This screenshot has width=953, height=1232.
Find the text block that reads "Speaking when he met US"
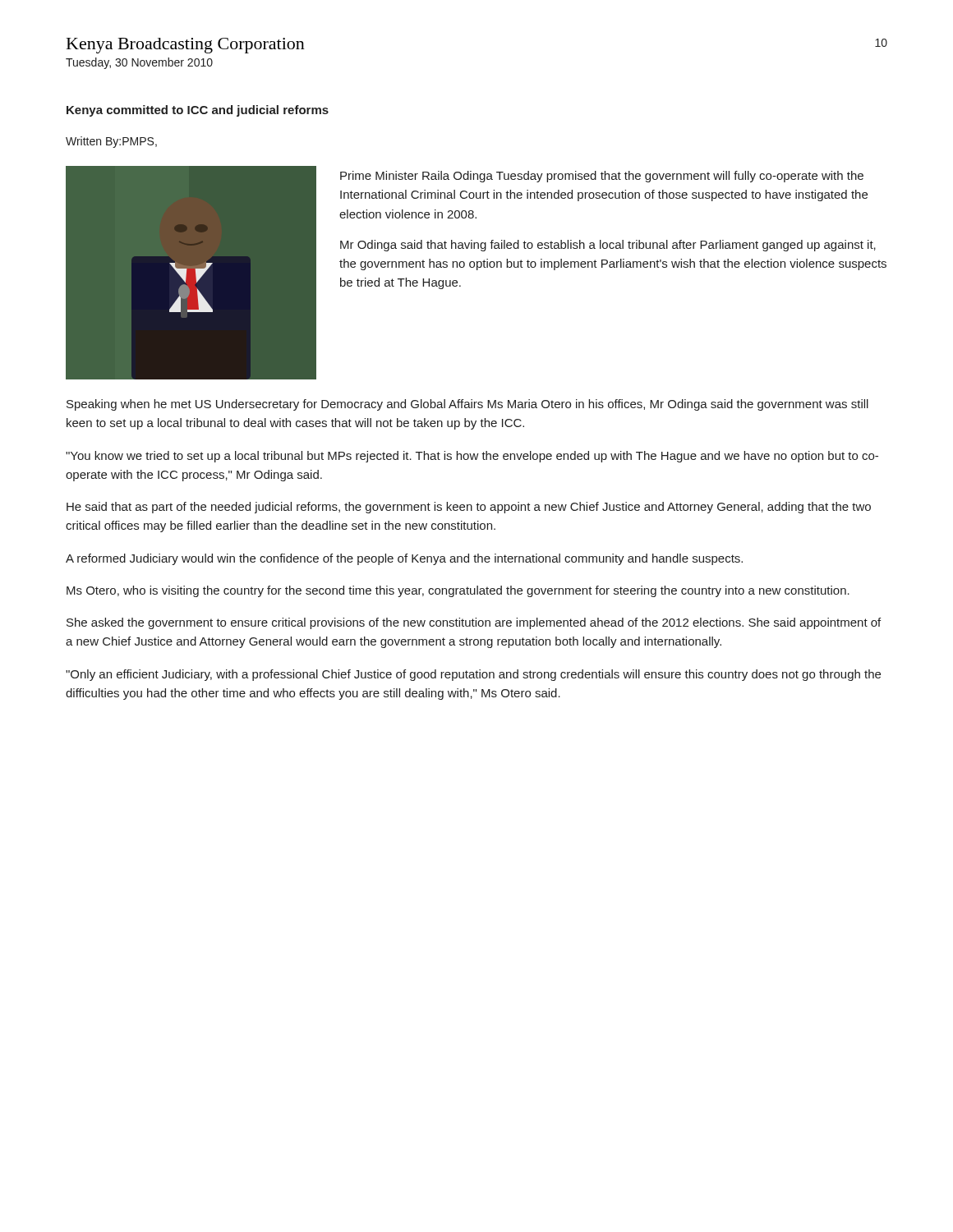click(467, 413)
